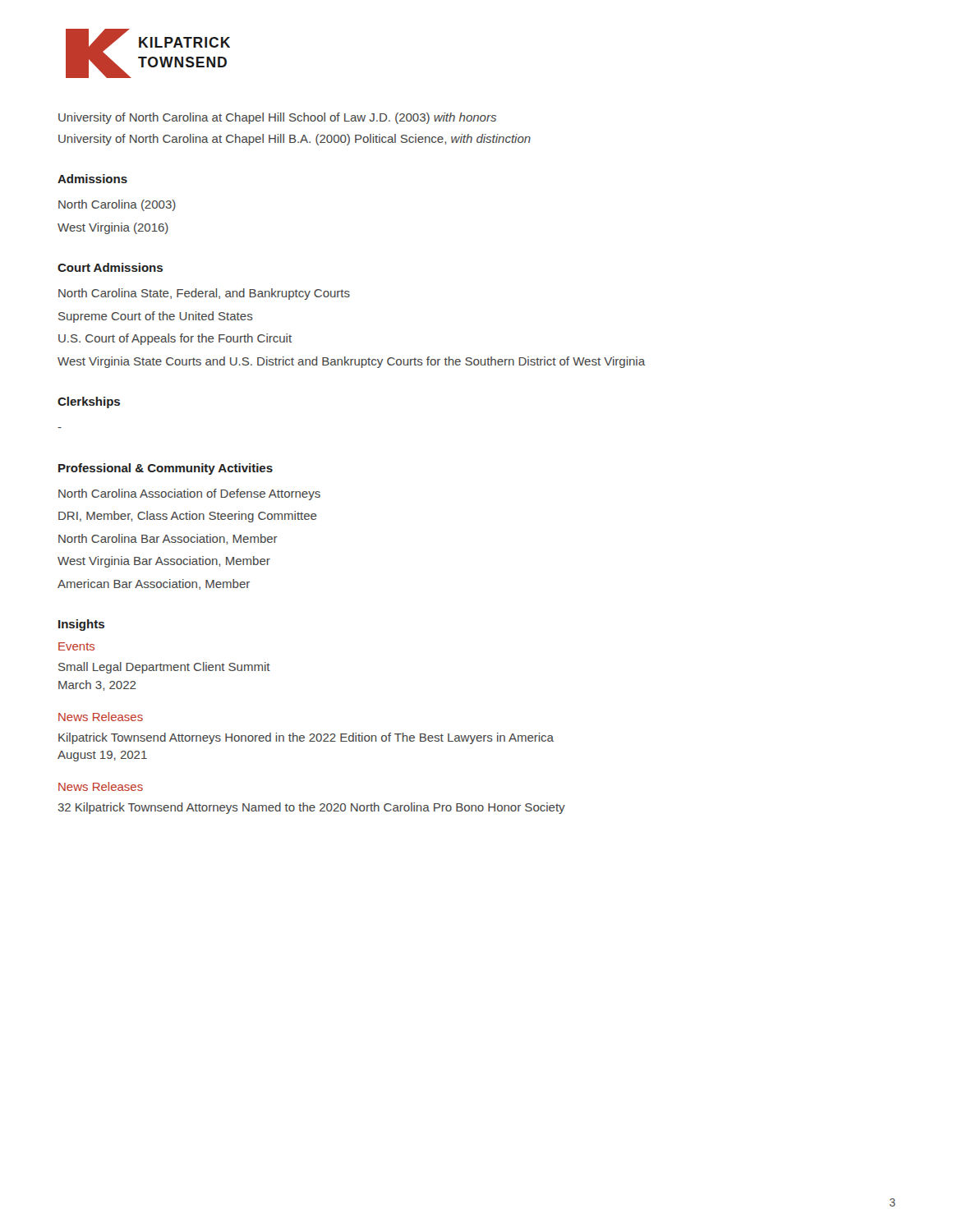The width and height of the screenshot is (953, 1232).
Task: Point to "August 19, 2021"
Action: pyautogui.click(x=102, y=754)
